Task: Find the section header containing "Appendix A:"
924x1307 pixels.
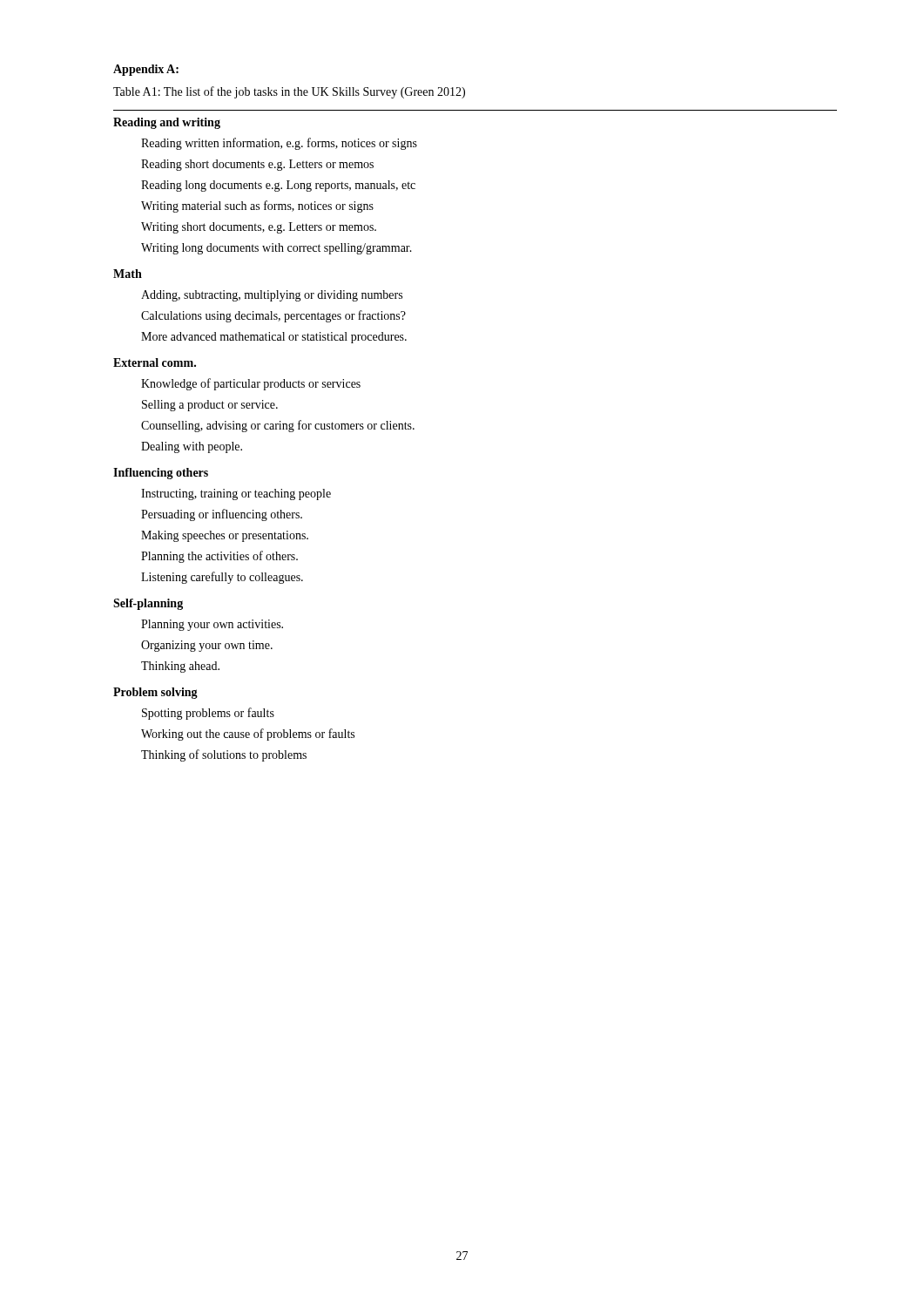Action: click(146, 69)
